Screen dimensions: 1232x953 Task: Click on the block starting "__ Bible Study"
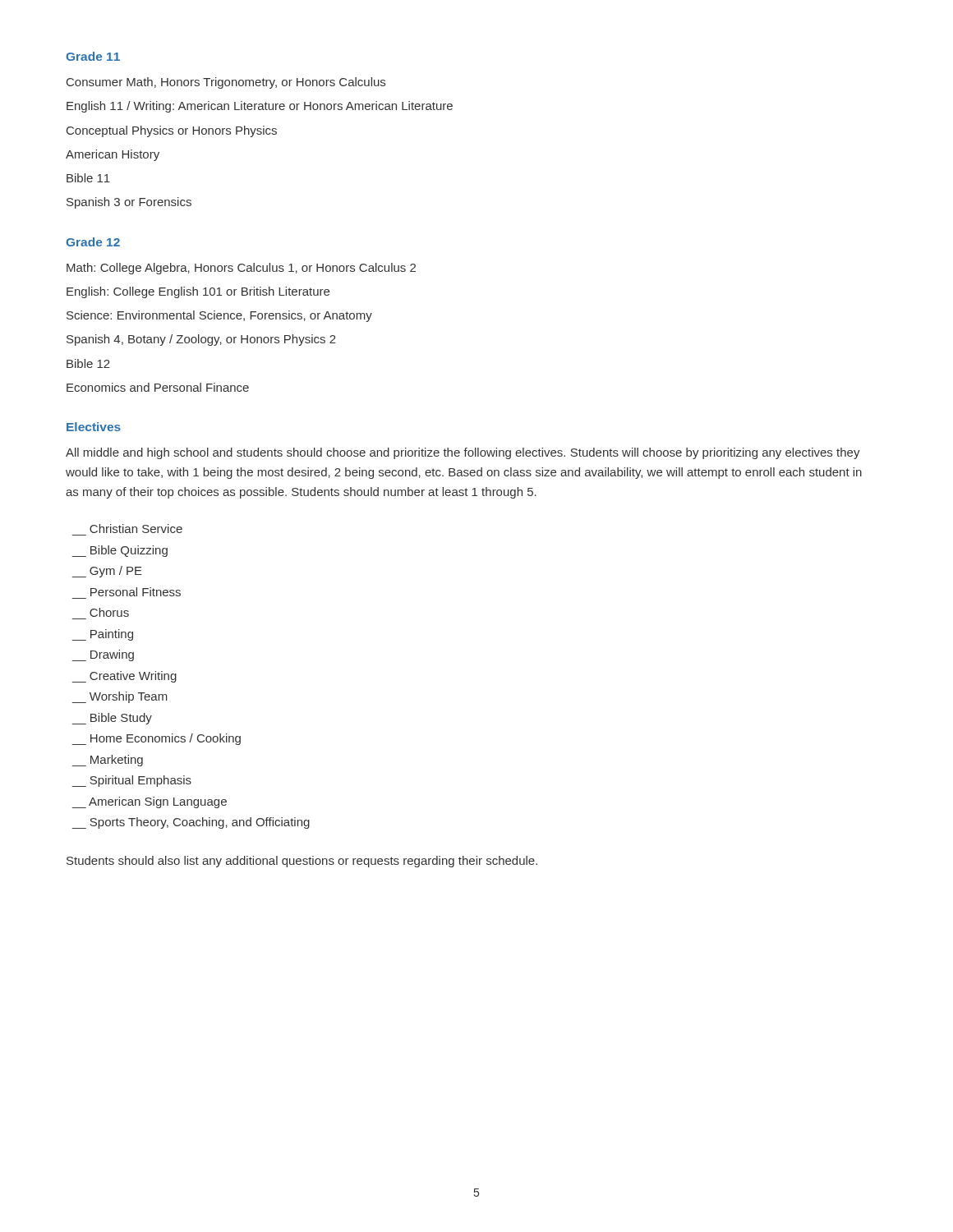pos(112,717)
